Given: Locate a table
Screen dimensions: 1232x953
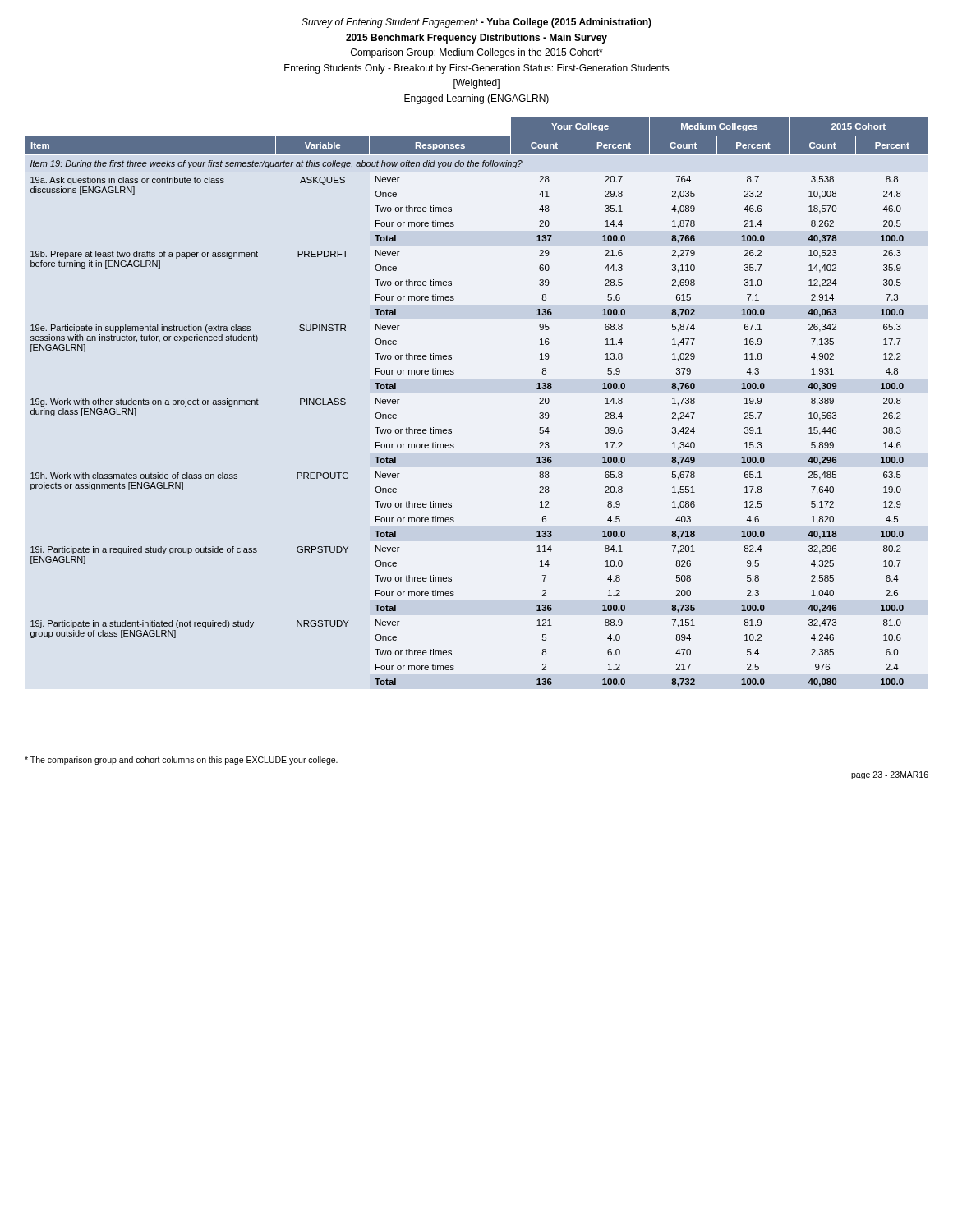Looking at the screenshot, I should pos(476,402).
